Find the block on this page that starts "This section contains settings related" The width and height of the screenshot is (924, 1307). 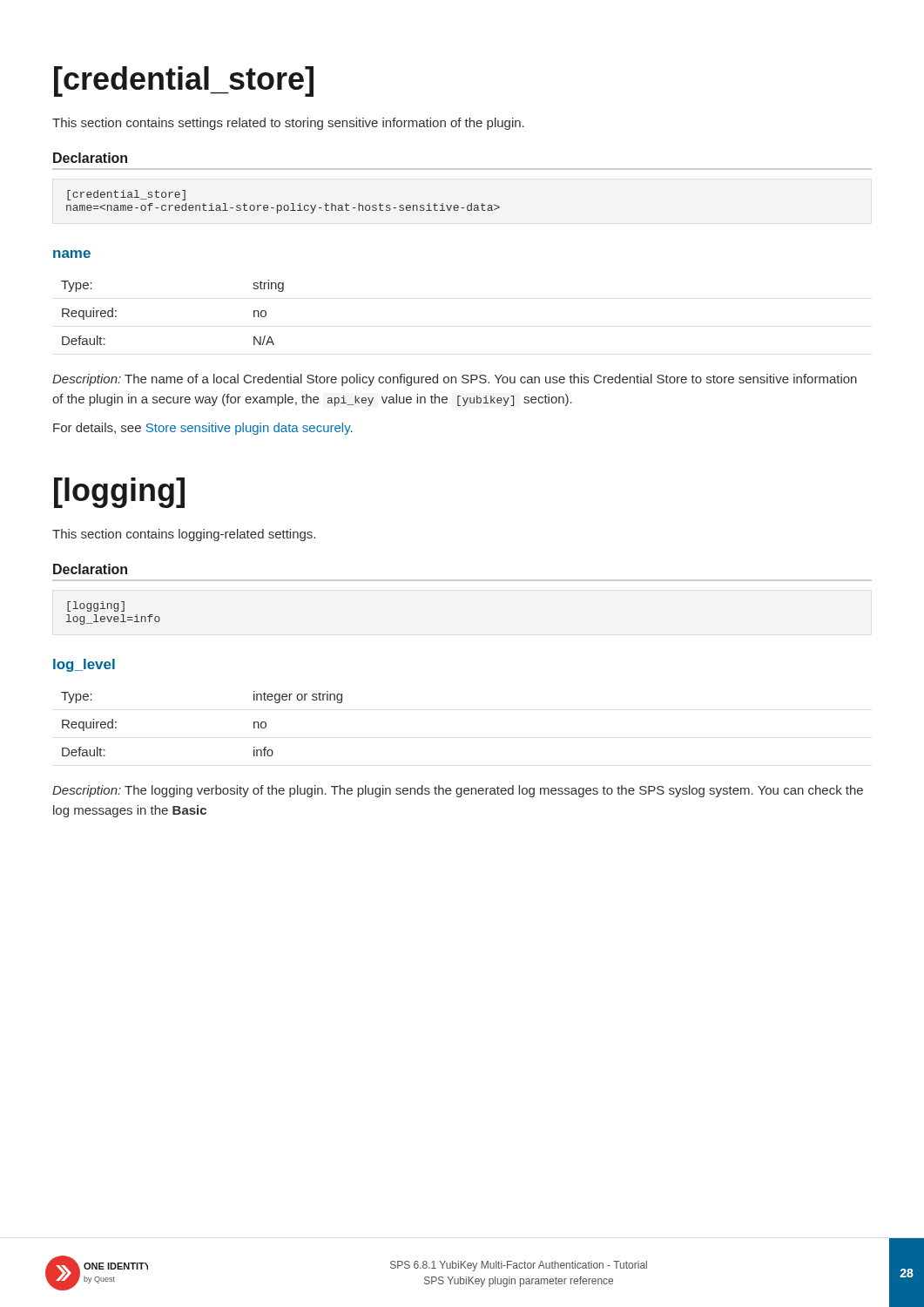(462, 123)
